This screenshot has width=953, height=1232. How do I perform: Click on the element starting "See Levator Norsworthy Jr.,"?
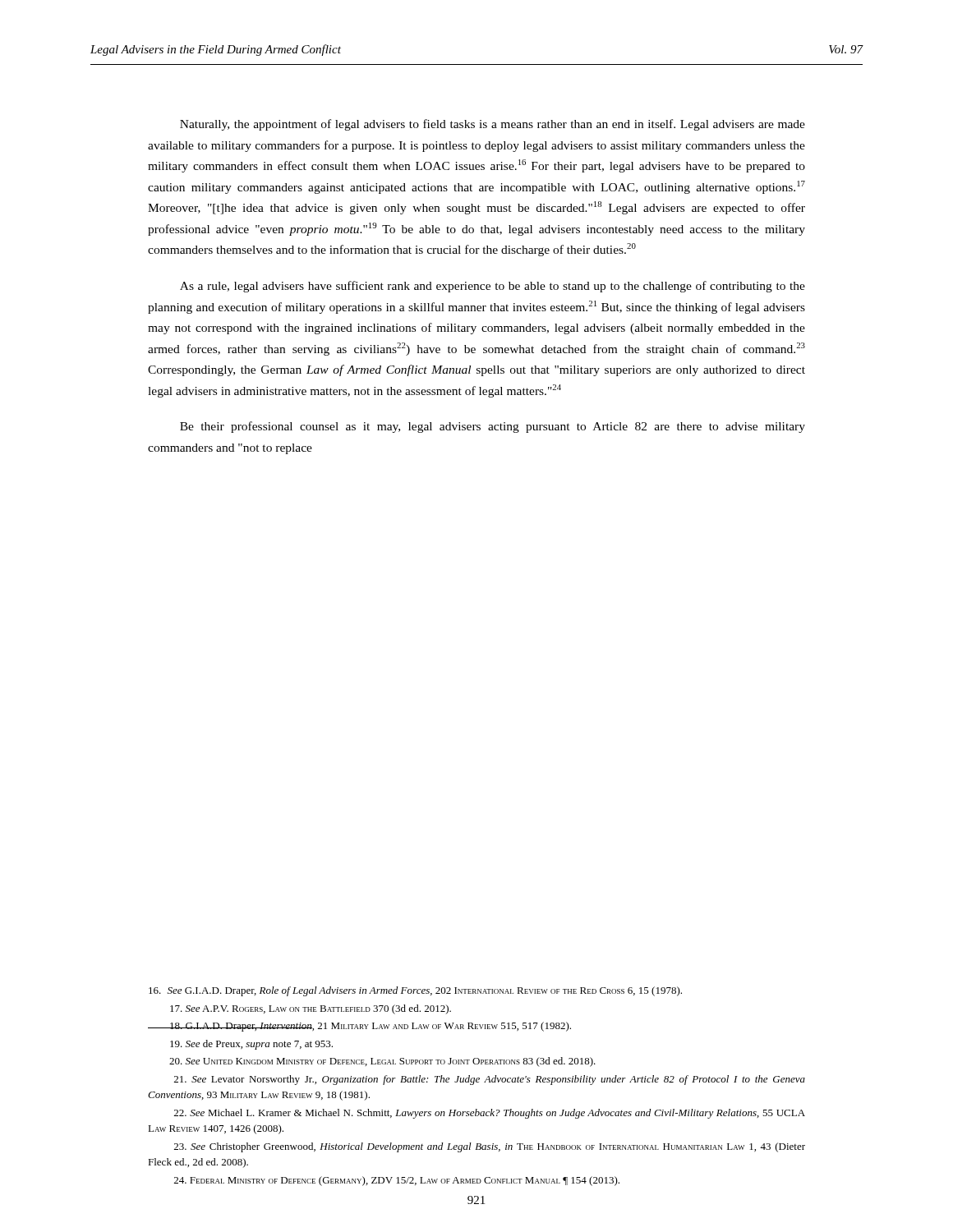(x=476, y=1086)
